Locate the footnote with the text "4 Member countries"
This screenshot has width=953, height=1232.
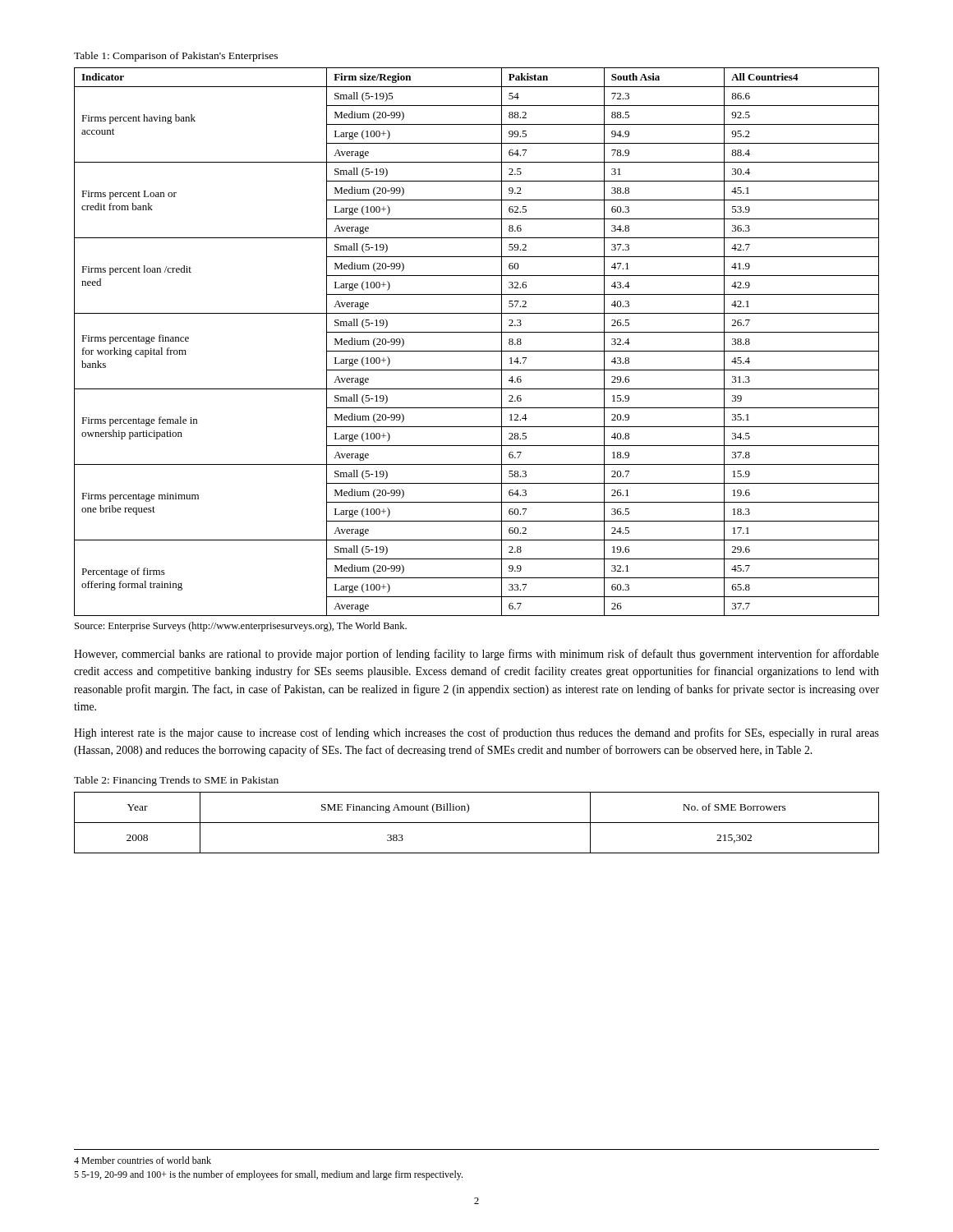476,1161
